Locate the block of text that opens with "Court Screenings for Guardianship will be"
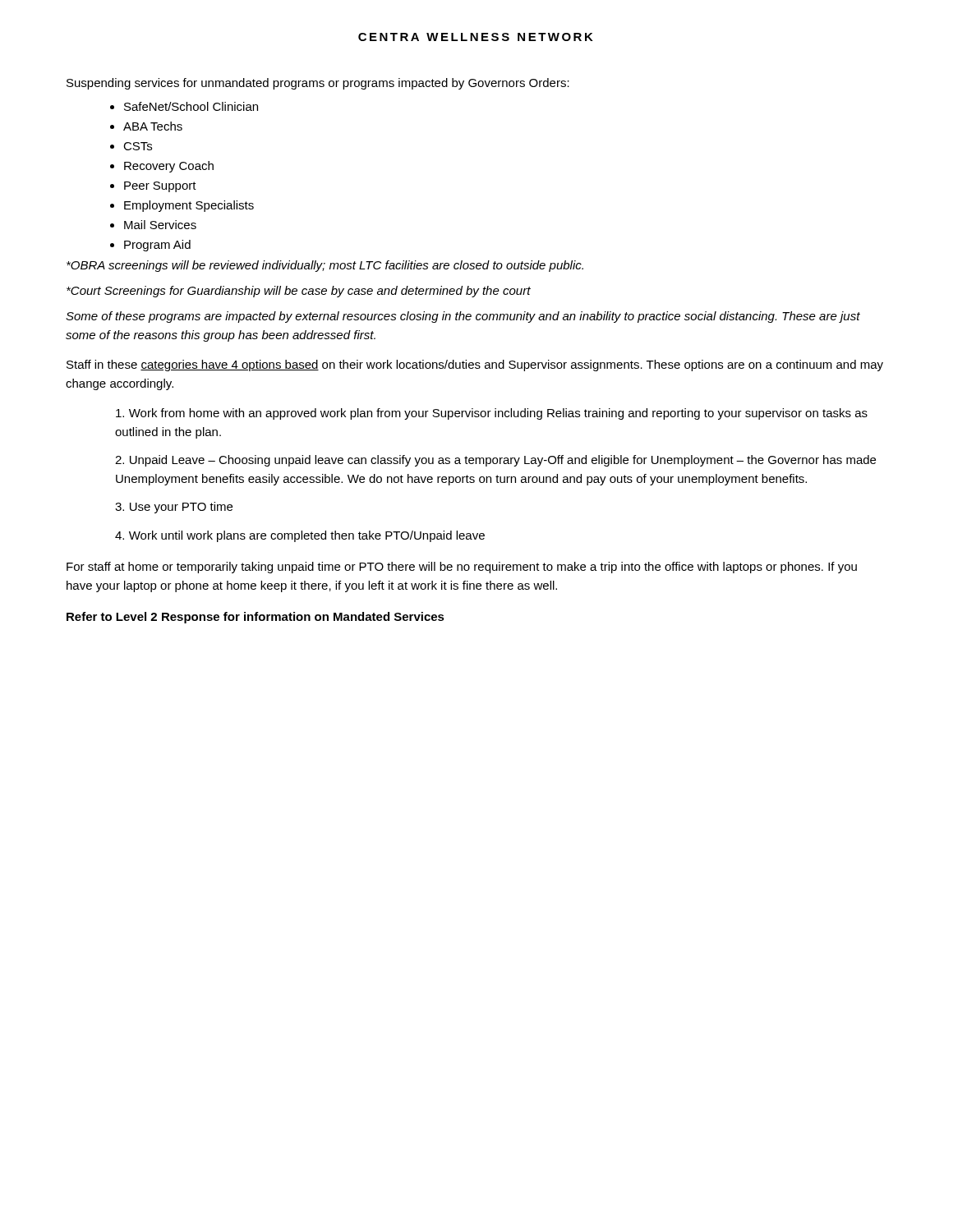 point(298,290)
